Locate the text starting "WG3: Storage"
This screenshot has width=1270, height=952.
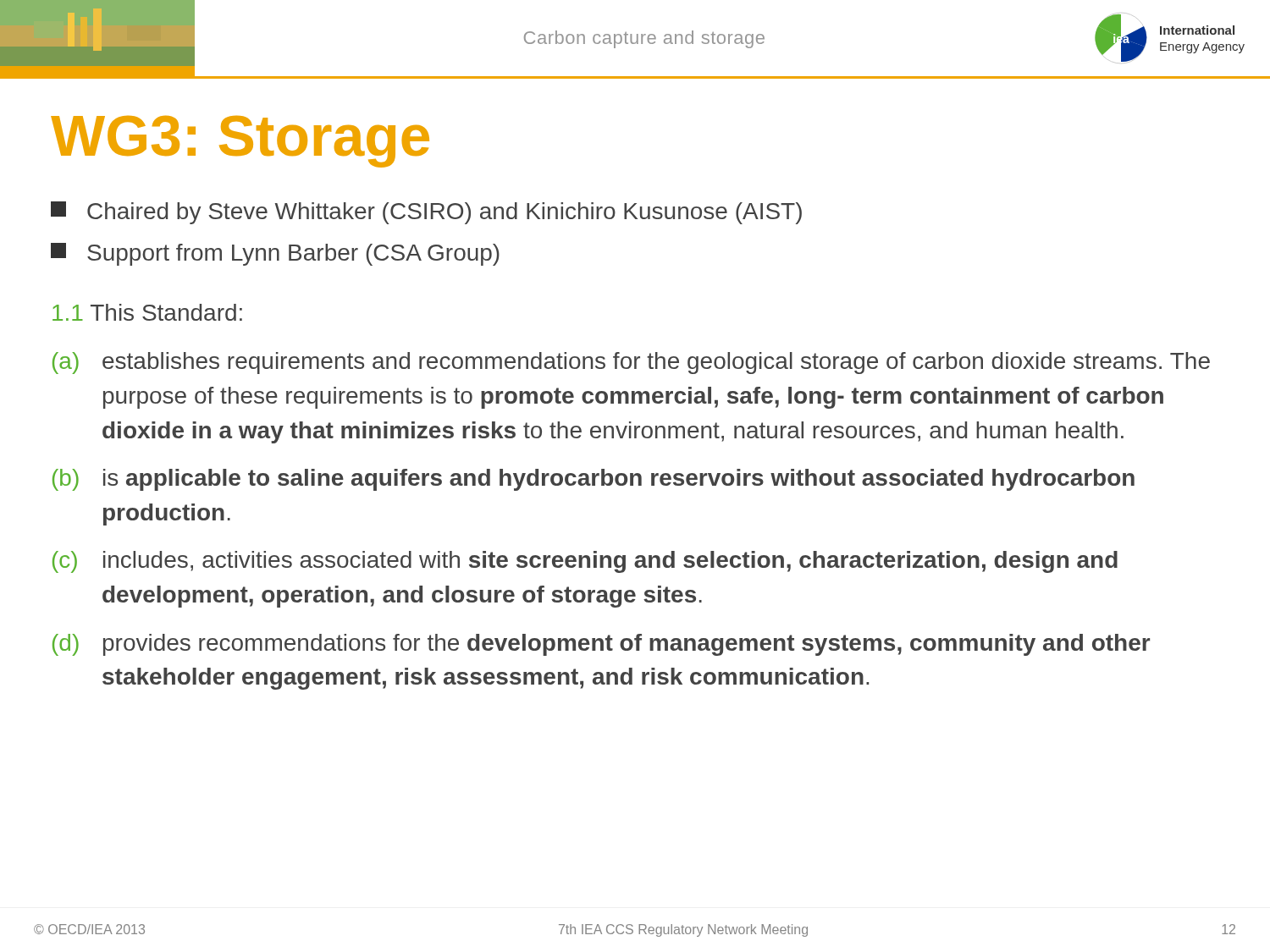tap(241, 136)
